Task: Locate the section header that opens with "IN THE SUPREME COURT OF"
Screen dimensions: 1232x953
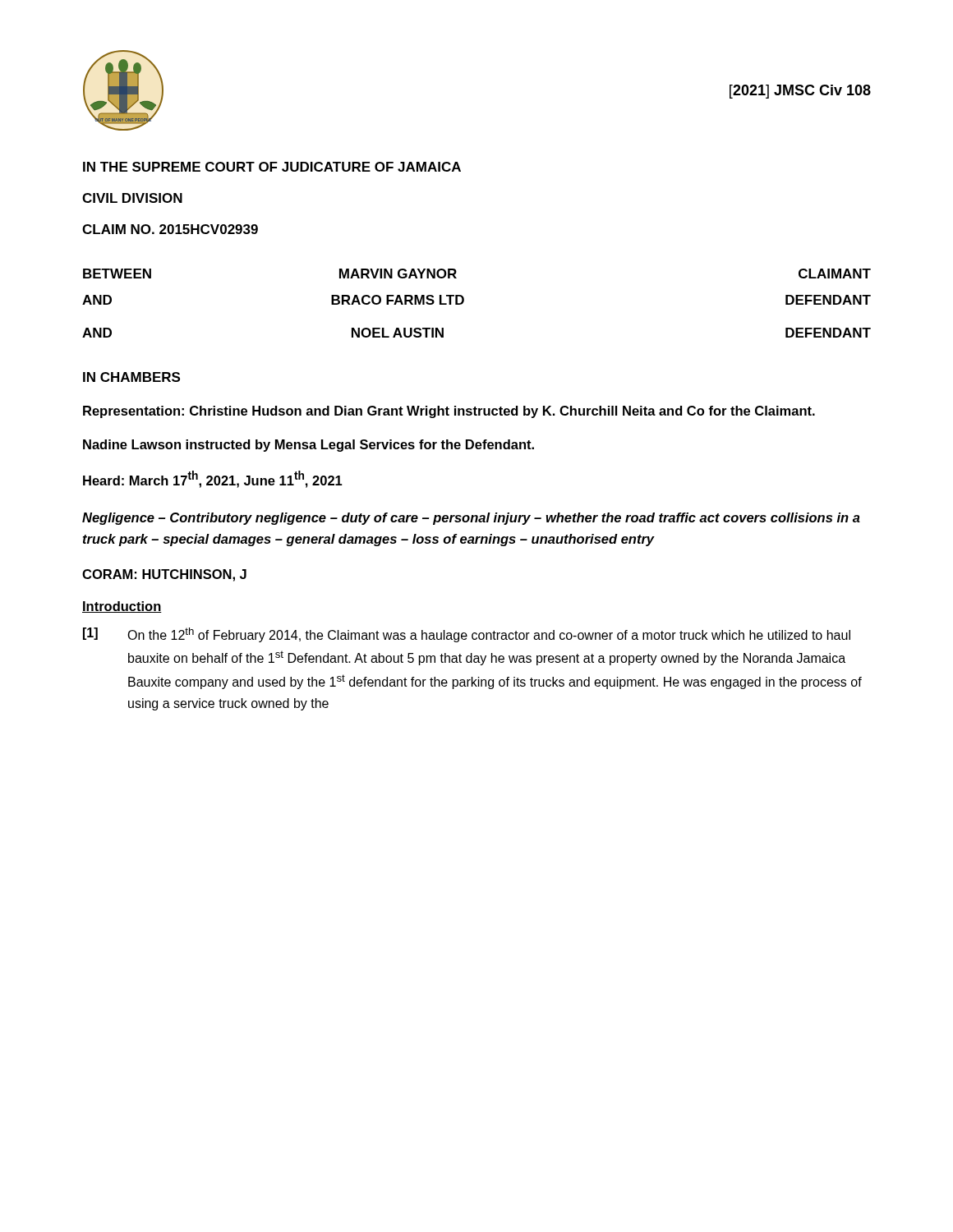Action: [x=272, y=167]
